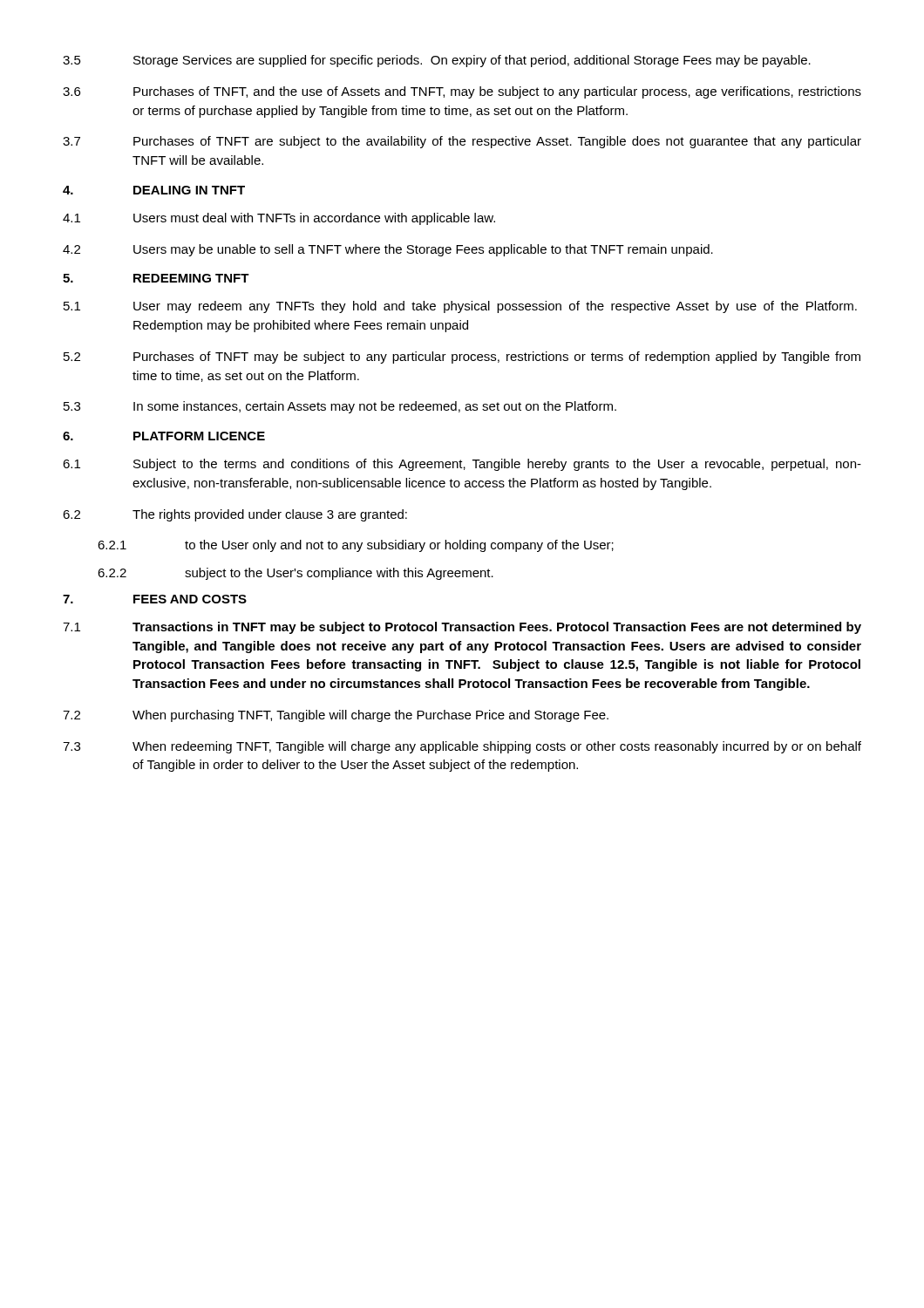The image size is (924, 1308).
Task: Find the list item that says "7.1 Transactions in"
Action: (462, 655)
